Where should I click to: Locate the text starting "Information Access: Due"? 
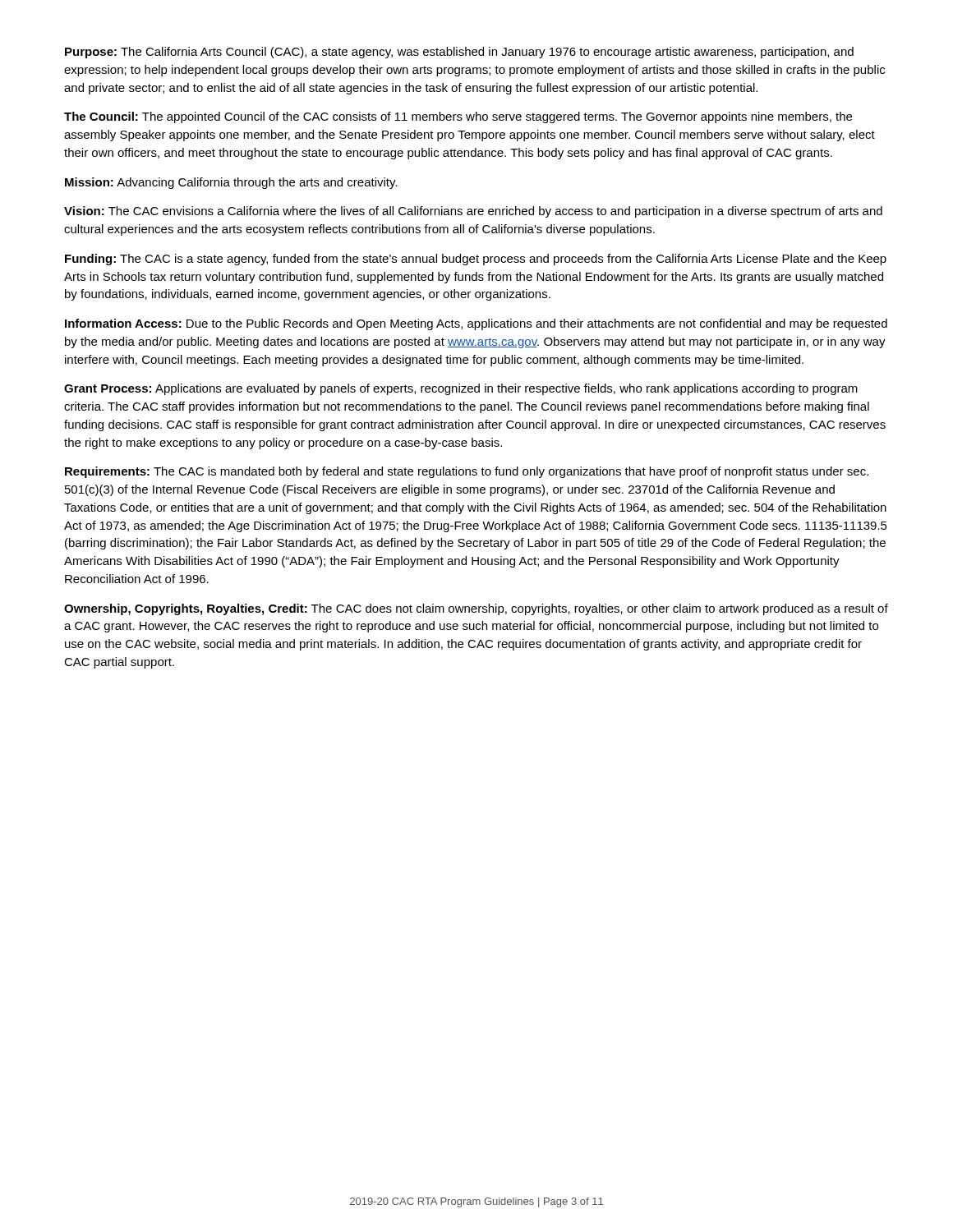476,341
